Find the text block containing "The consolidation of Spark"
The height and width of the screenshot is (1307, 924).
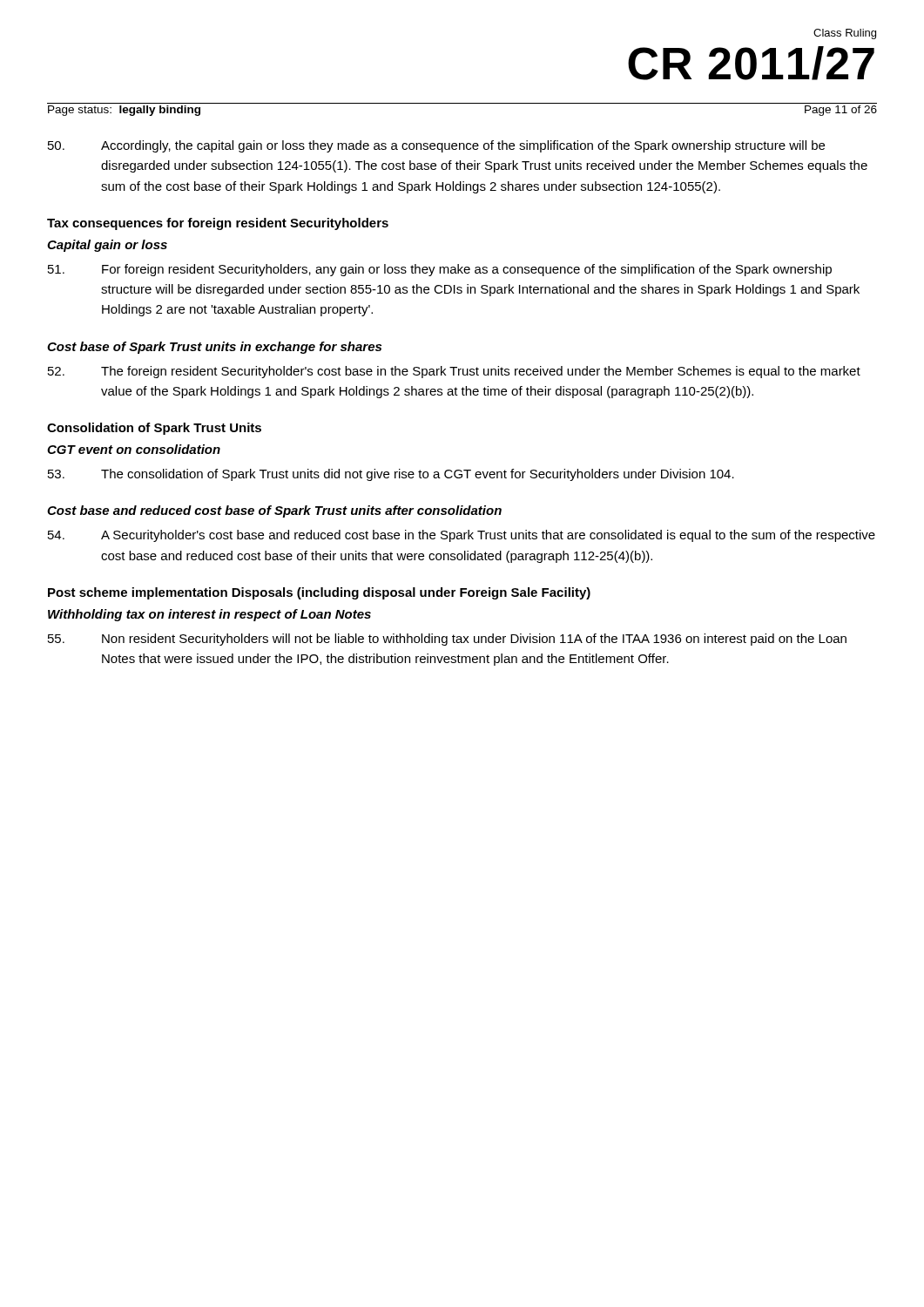(462, 474)
